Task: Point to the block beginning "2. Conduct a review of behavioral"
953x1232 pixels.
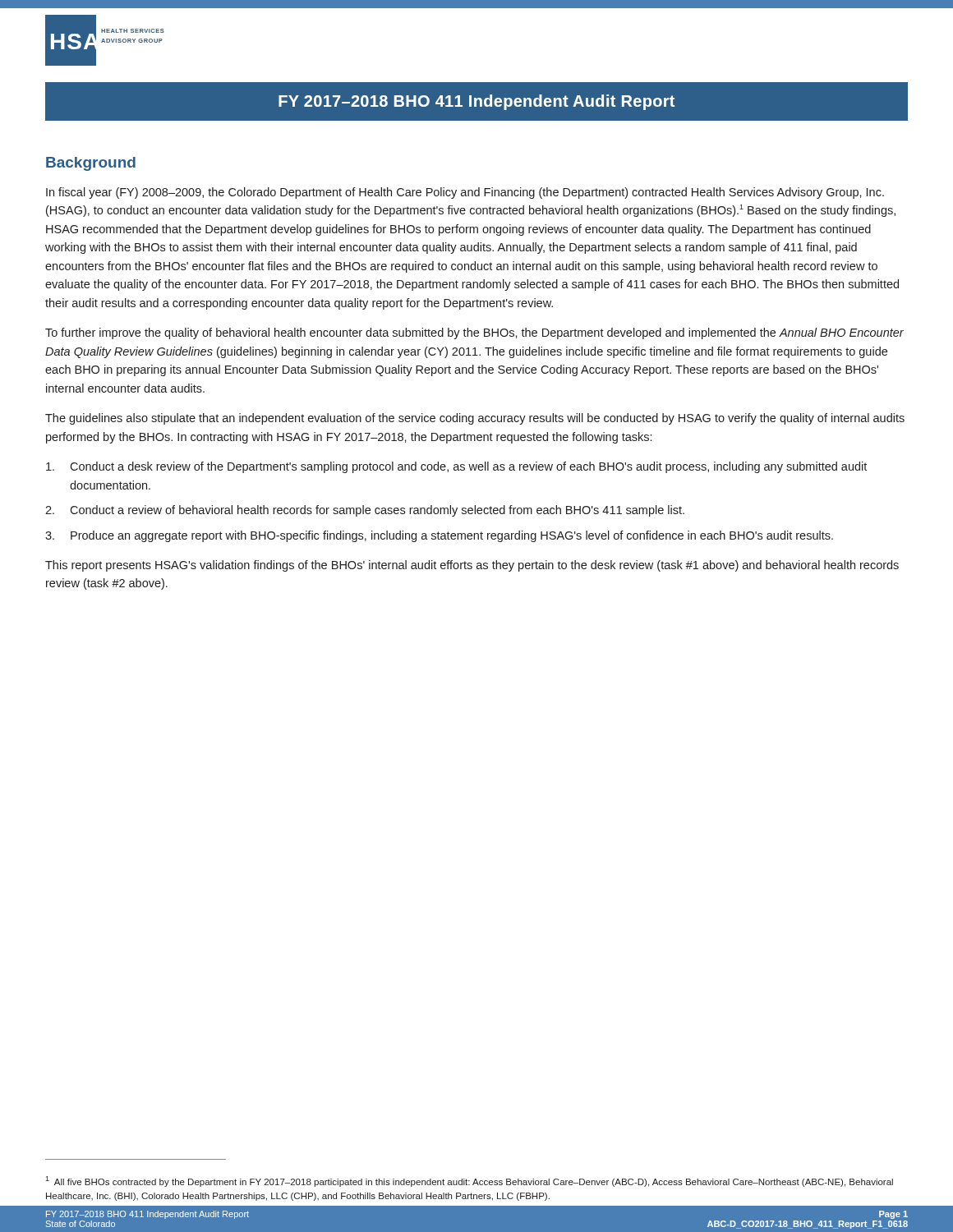Action: click(365, 510)
